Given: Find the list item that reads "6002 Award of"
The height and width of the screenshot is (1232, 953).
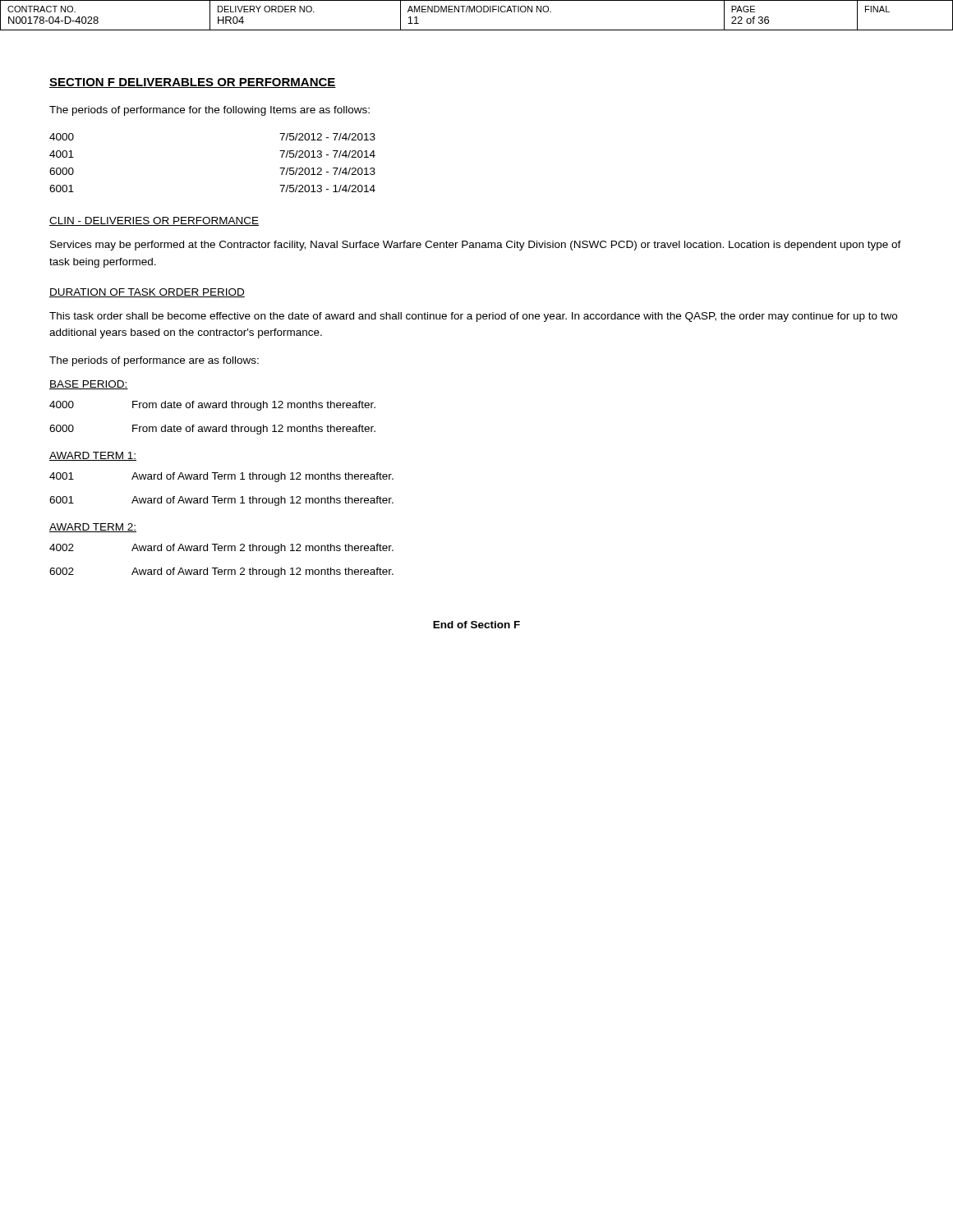Looking at the screenshot, I should [x=221, y=572].
